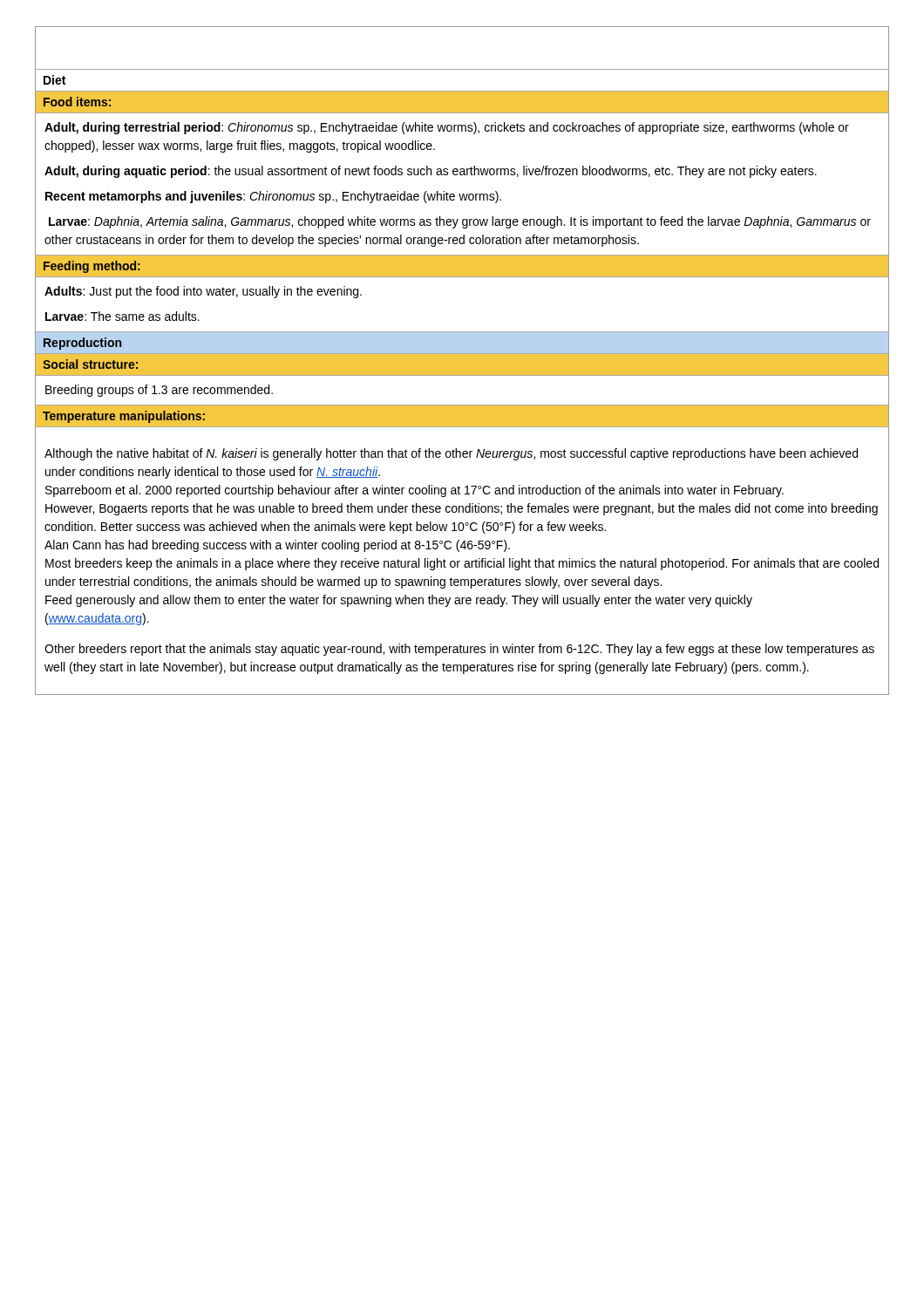Viewport: 924px width, 1308px height.
Task: Click on the text block with the text "Adults: Just put the food"
Action: click(x=203, y=292)
